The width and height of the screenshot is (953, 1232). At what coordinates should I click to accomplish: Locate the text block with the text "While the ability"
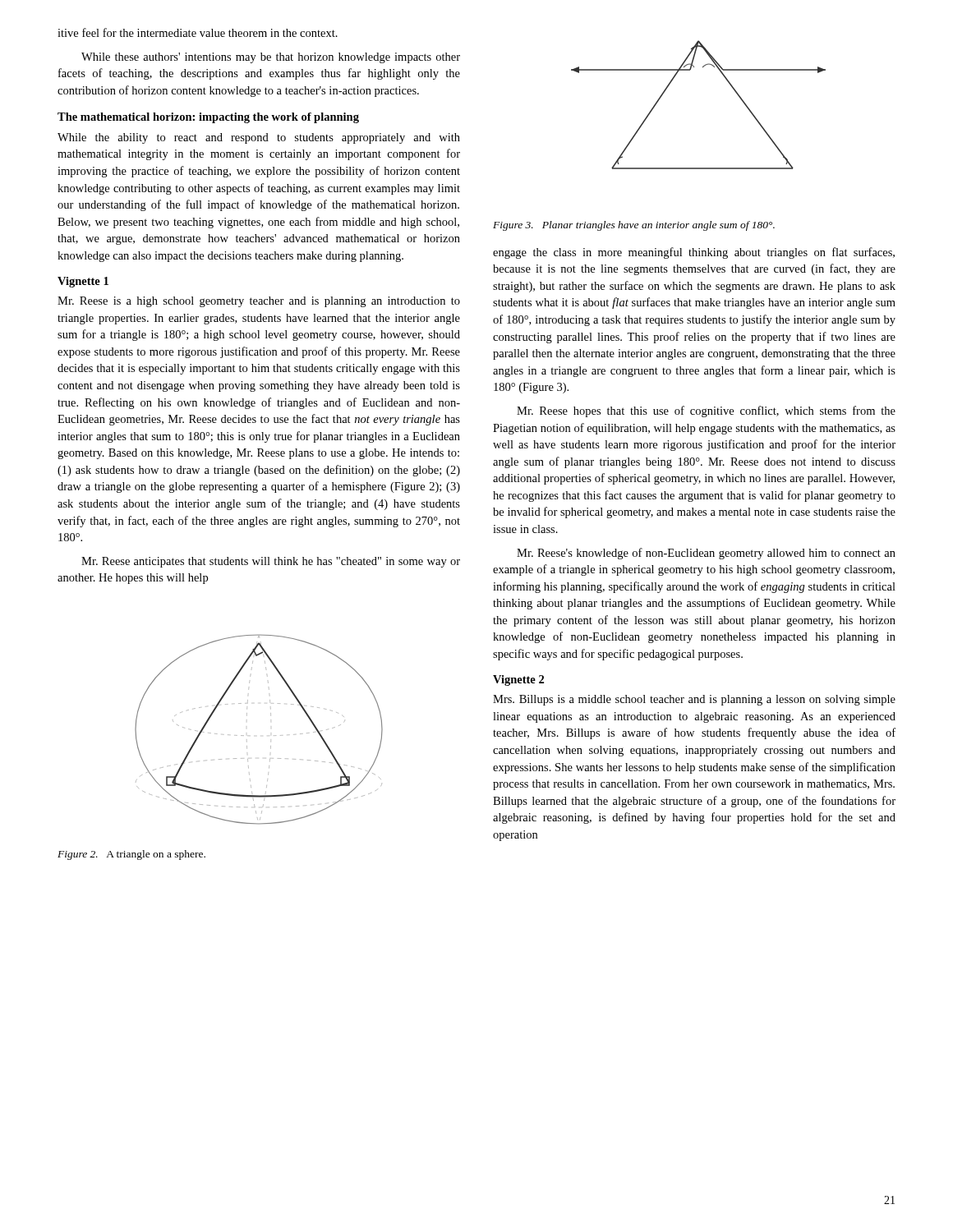259,196
